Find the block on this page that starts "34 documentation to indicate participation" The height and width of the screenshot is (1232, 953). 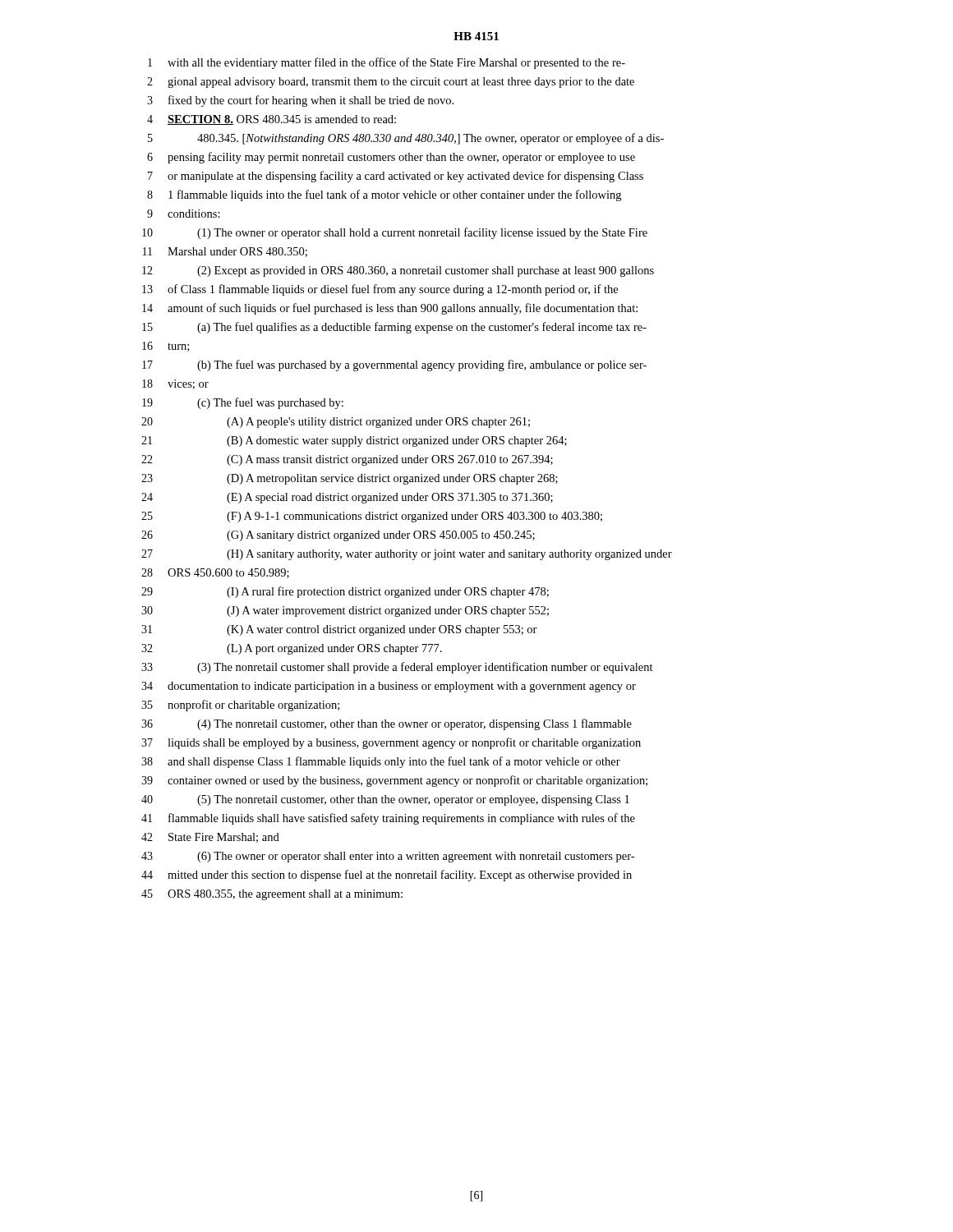coord(476,686)
